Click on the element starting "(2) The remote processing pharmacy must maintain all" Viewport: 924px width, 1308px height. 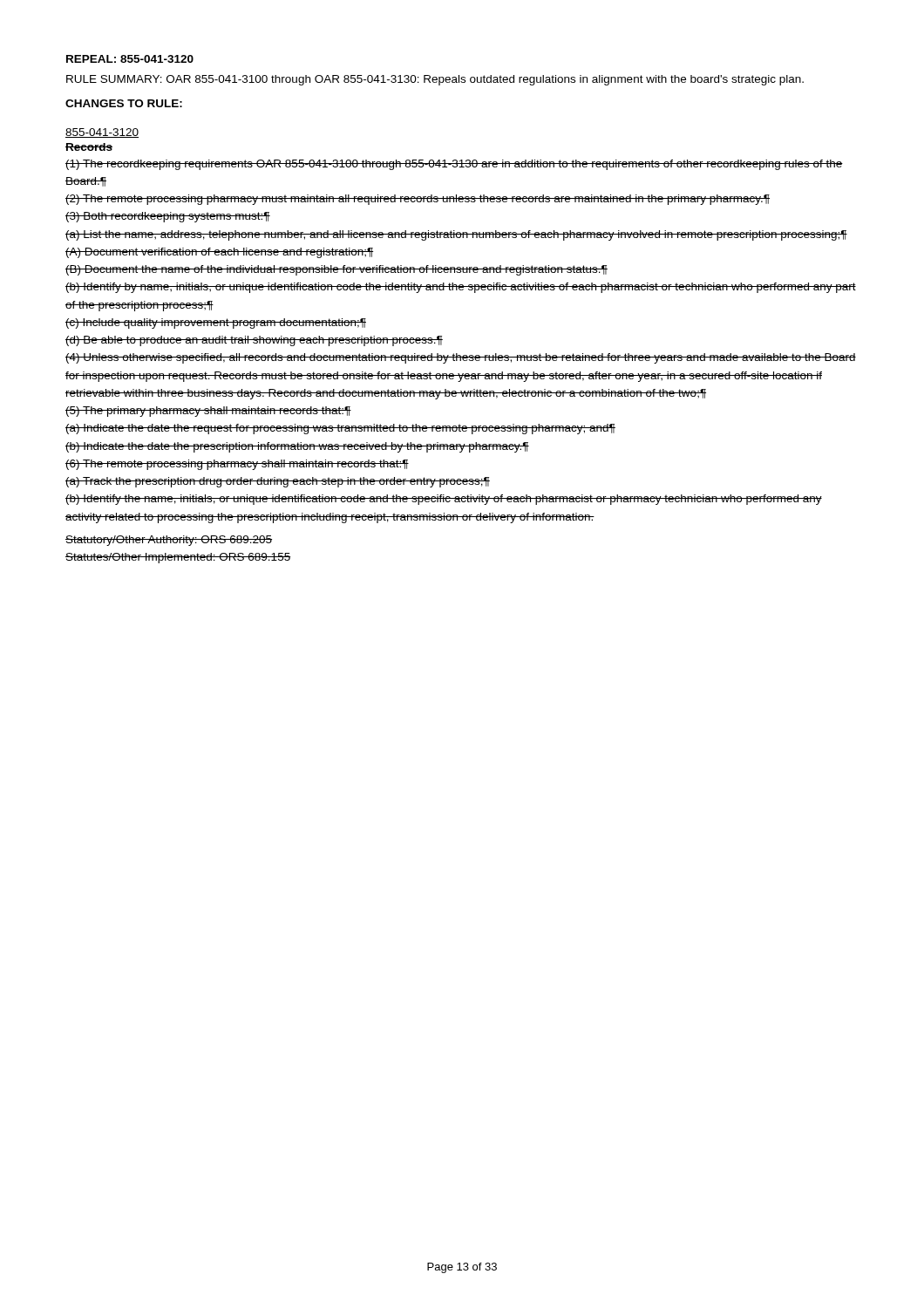click(x=418, y=198)
